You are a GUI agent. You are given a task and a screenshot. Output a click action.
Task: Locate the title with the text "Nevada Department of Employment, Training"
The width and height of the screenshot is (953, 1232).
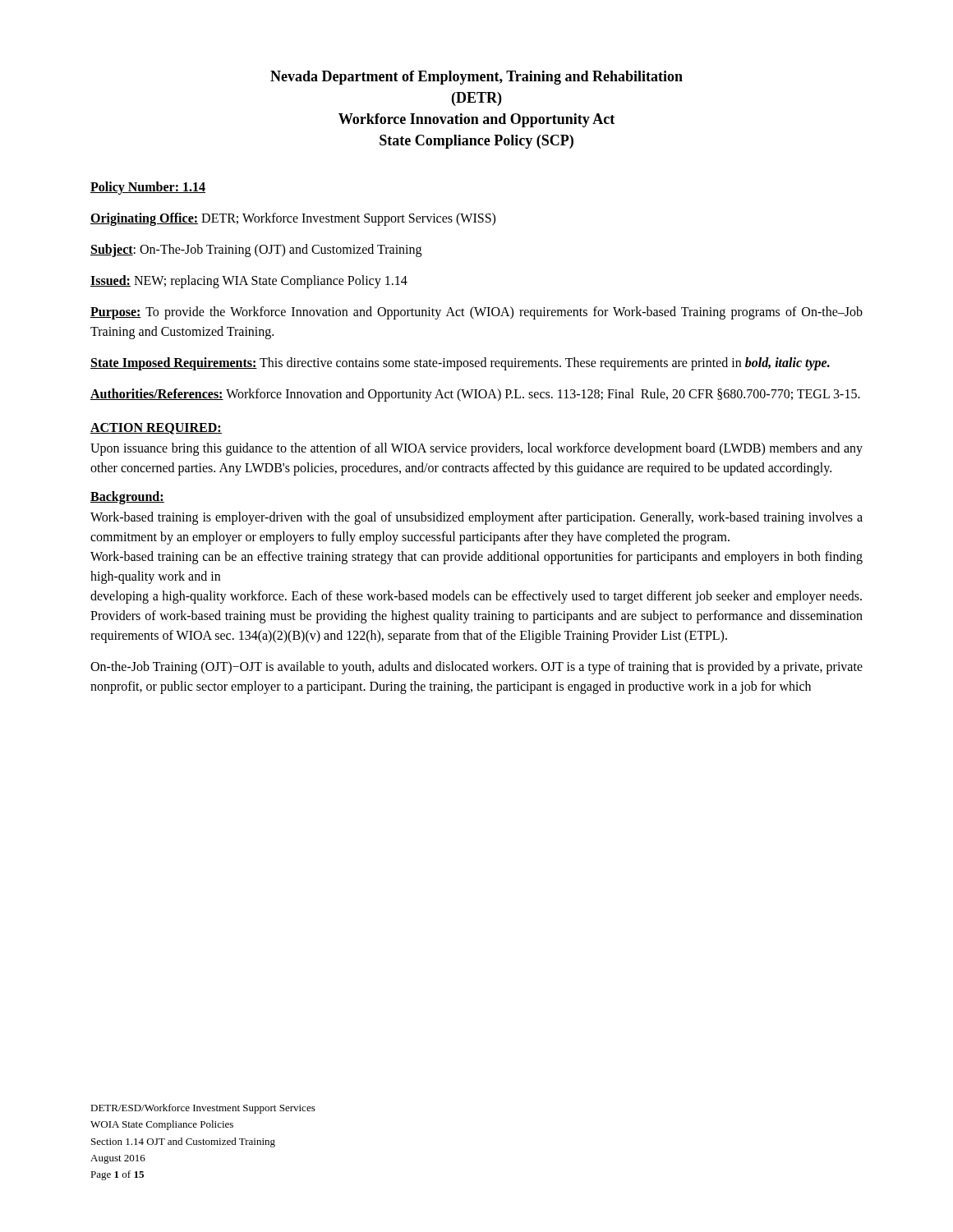click(x=476, y=109)
